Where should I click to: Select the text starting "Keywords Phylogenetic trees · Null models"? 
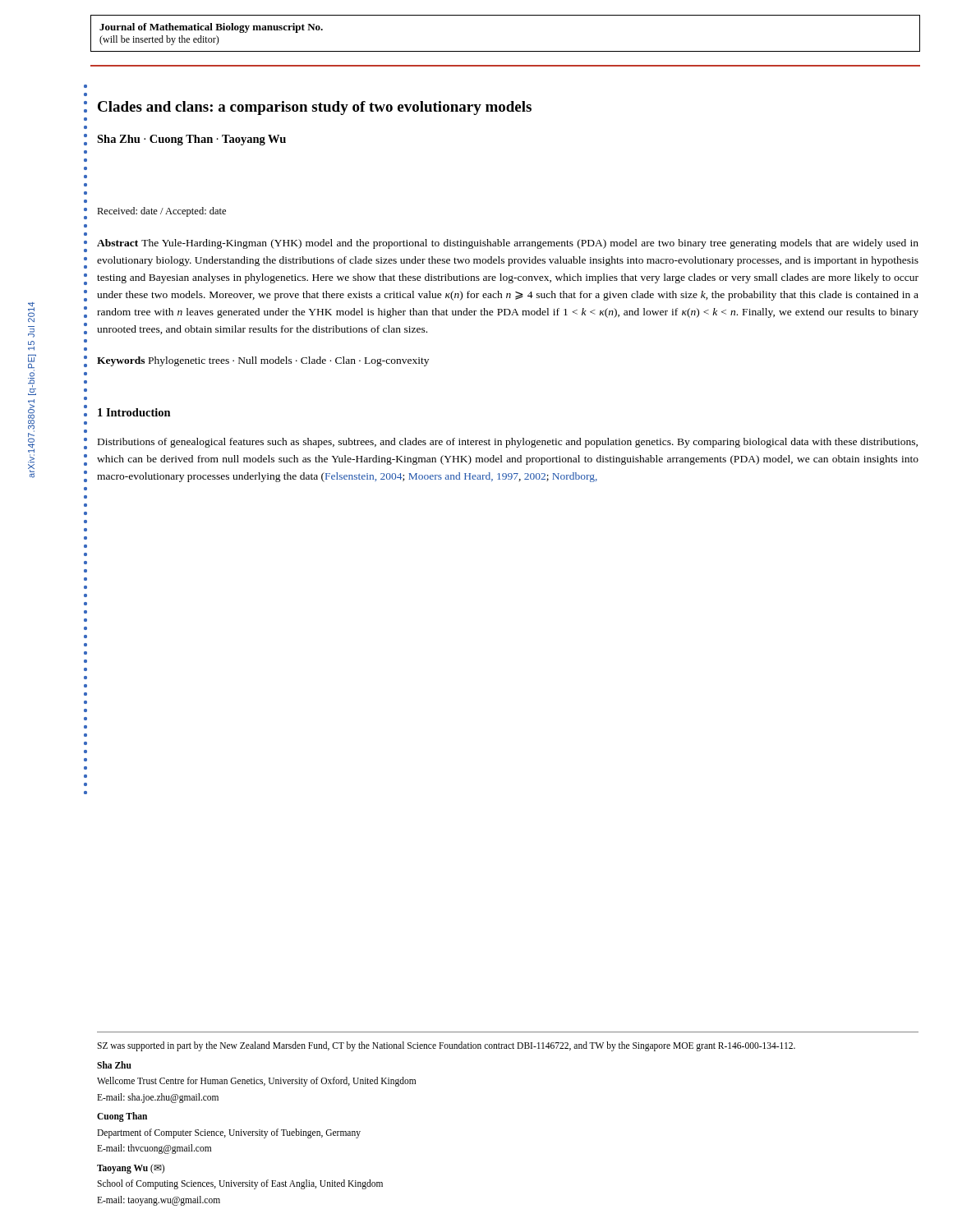click(263, 360)
